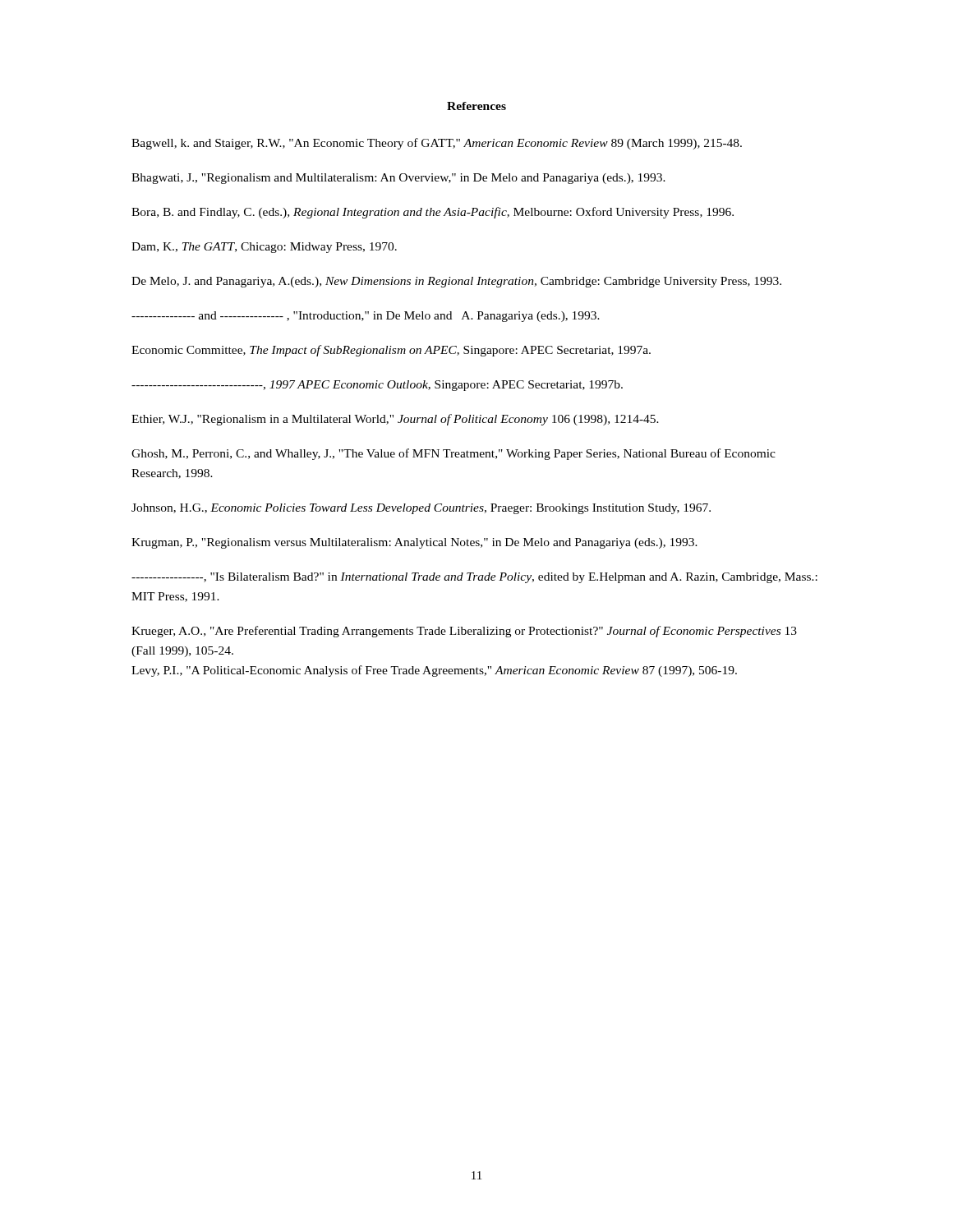Screen dimensions: 1232x953
Task: Find the element starting "Bora, B. and Findlay, C. (eds.), Regional Integration"
Action: coord(433,212)
